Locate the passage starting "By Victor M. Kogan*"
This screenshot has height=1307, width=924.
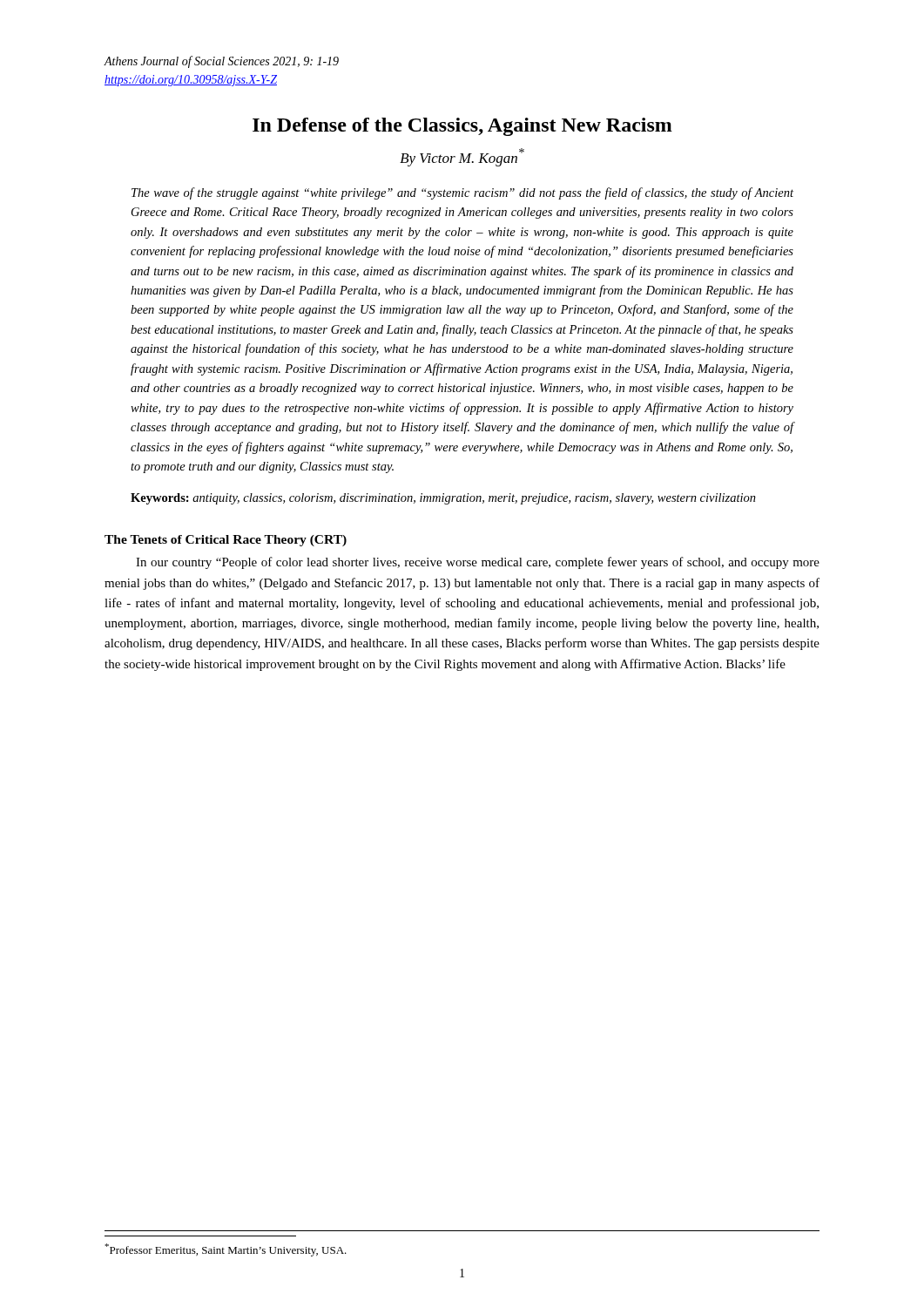click(462, 156)
